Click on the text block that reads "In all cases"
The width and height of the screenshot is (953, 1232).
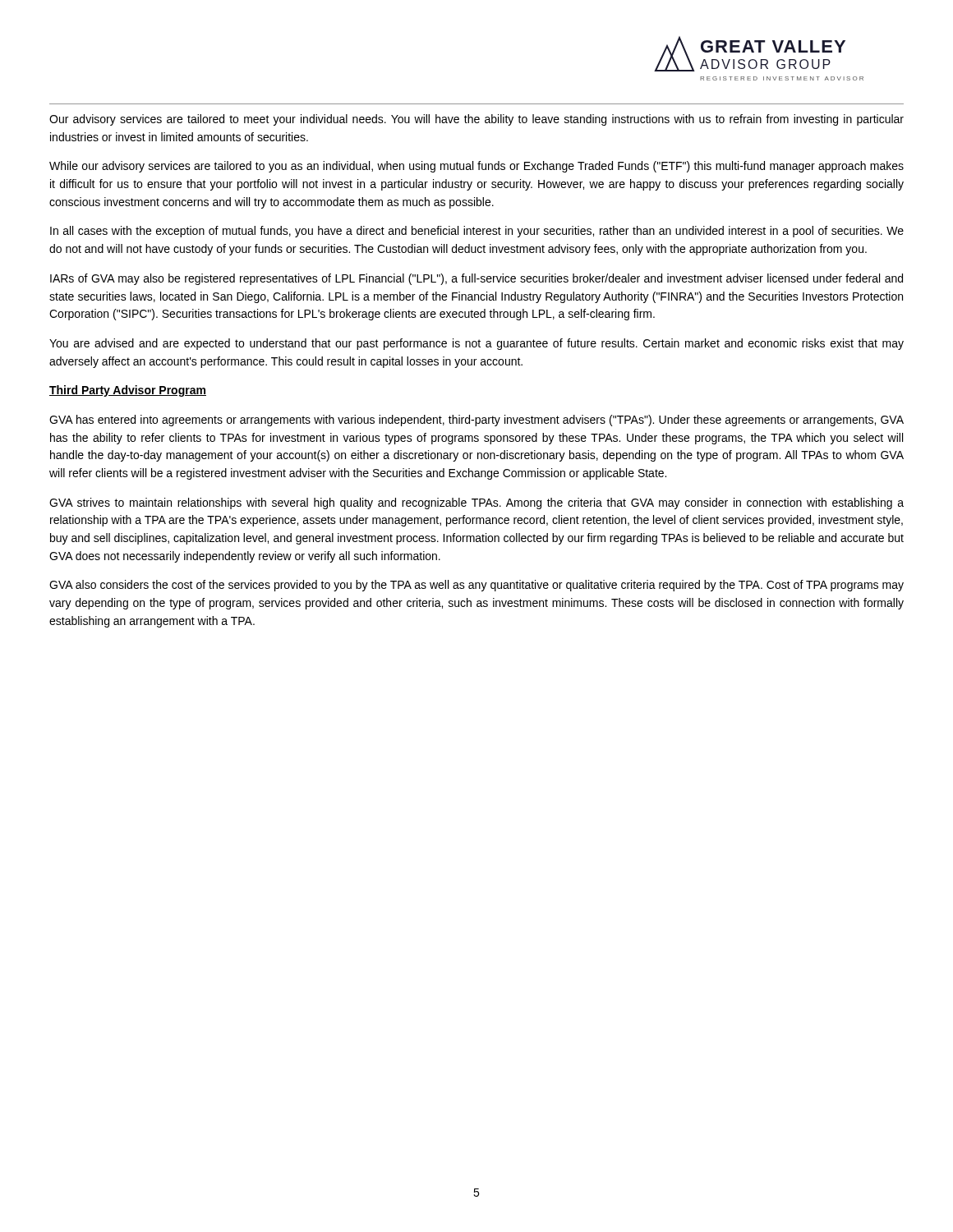pyautogui.click(x=476, y=241)
